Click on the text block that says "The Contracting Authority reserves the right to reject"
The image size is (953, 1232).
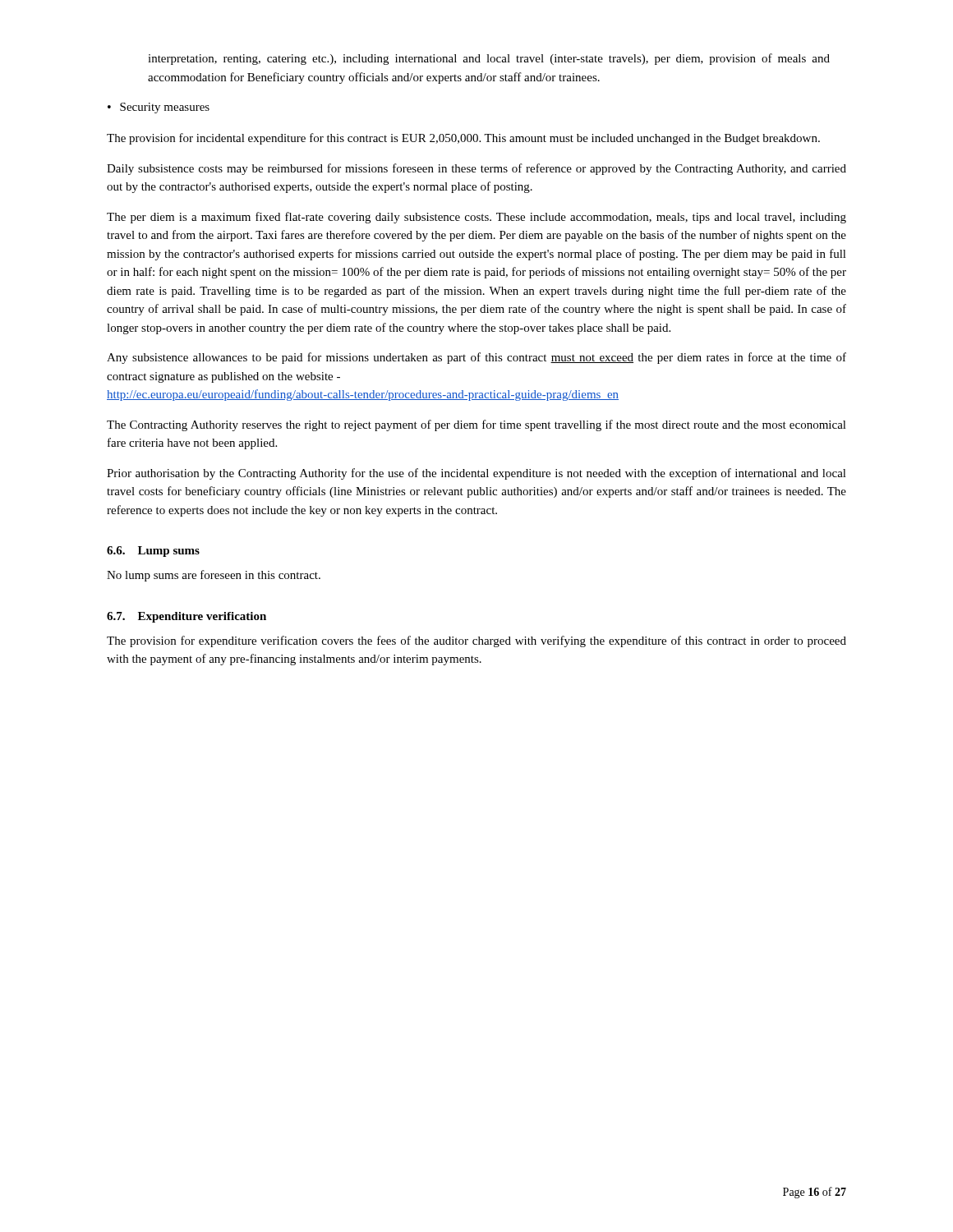pyautogui.click(x=476, y=434)
